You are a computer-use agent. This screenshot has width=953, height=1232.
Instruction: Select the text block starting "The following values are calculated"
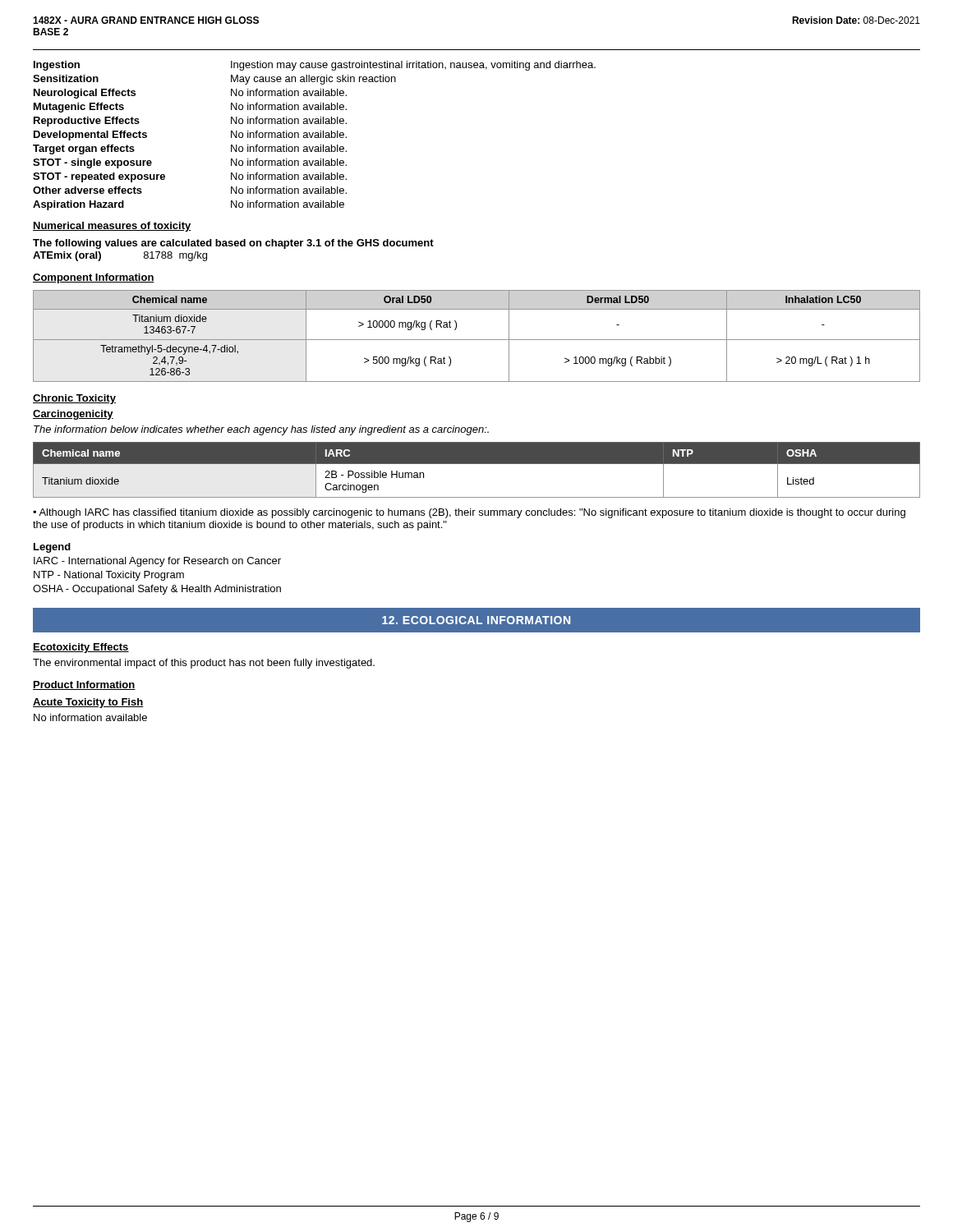(x=233, y=243)
